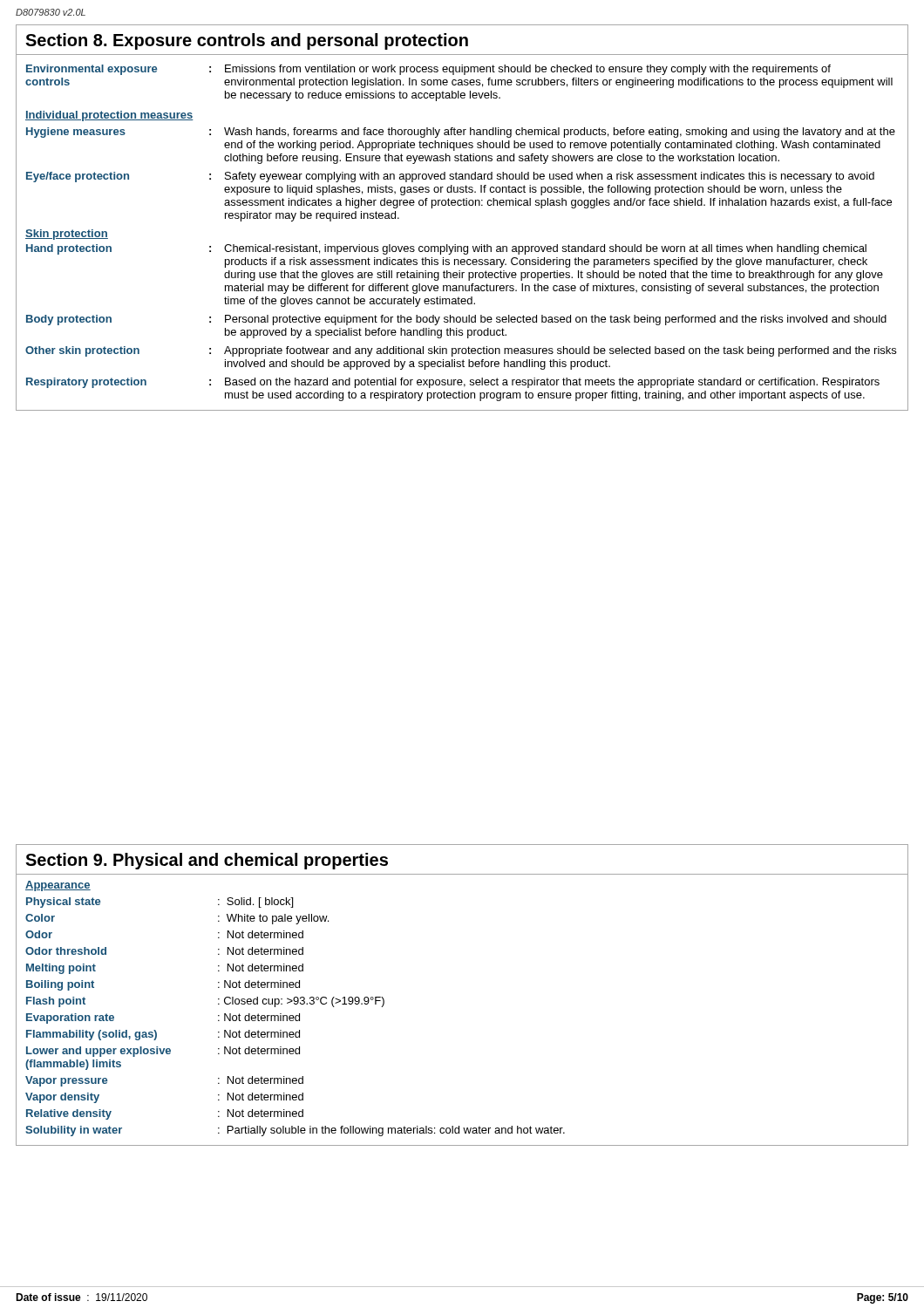Point to the block beginning "Respiratory protection : Based on"
This screenshot has height=1308, width=924.
462,388
